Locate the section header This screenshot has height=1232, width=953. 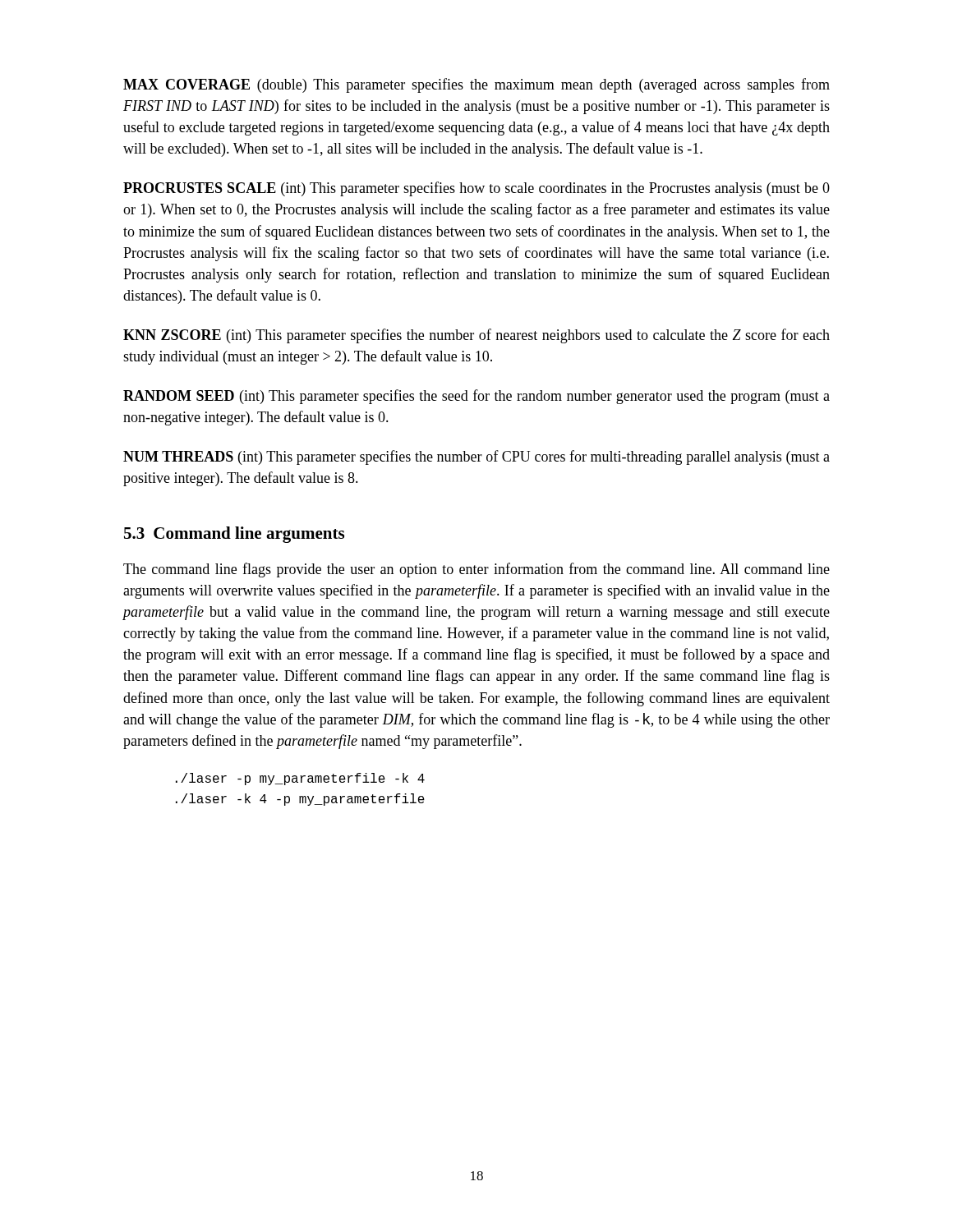click(x=234, y=533)
